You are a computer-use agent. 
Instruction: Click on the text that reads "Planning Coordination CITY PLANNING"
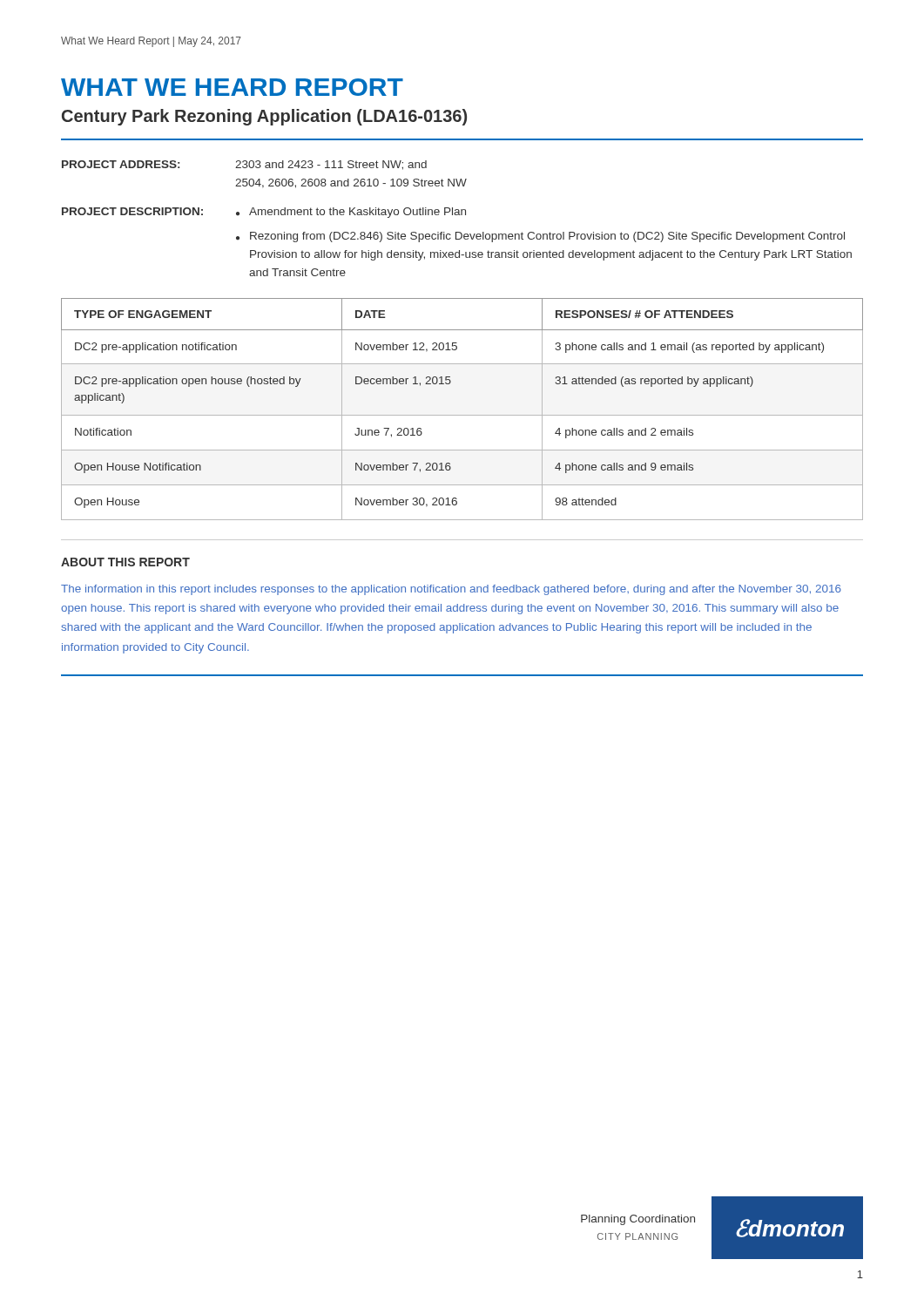click(638, 1227)
